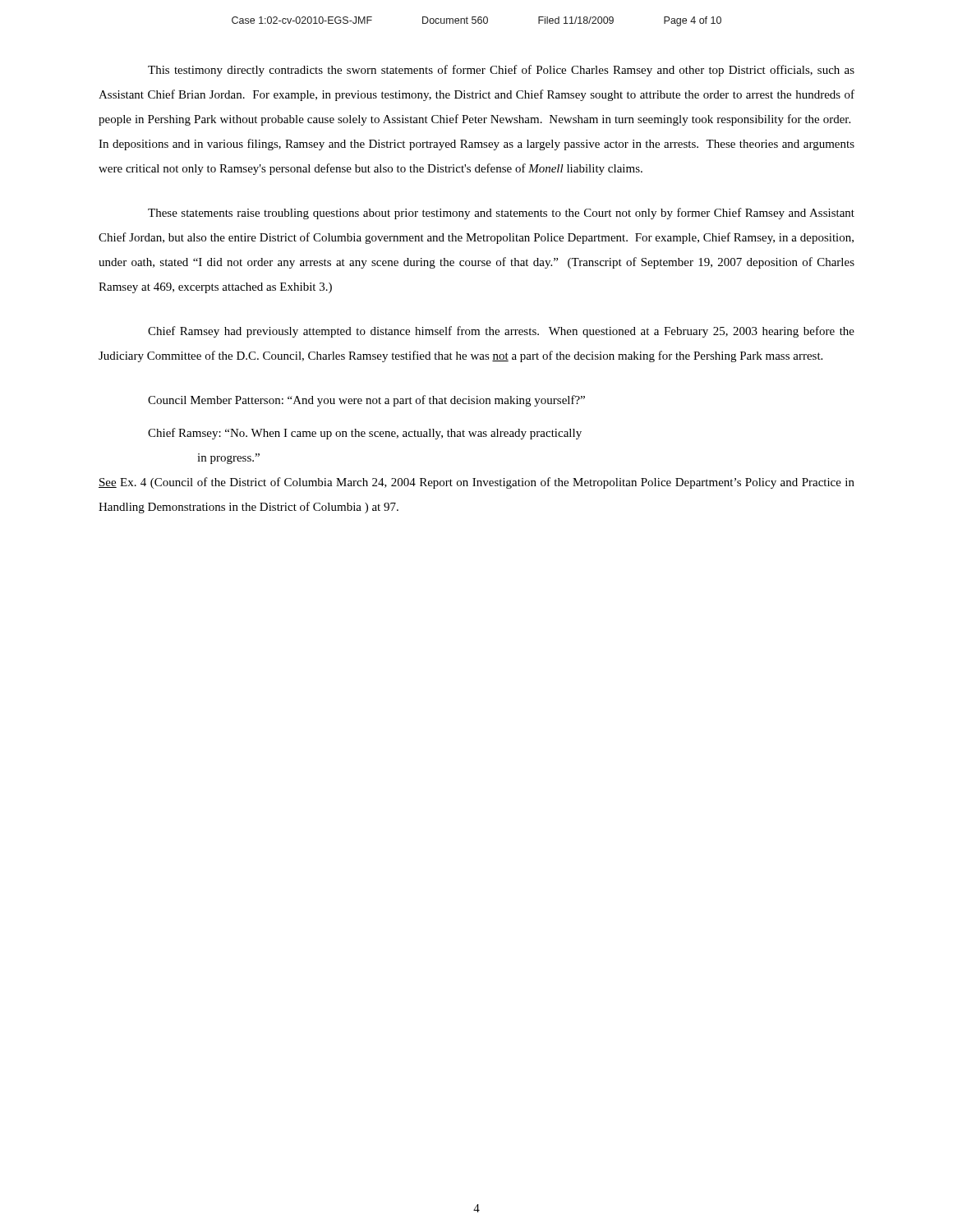The width and height of the screenshot is (953, 1232).
Task: Click on the element starting "Chief Ramsey: “No. When"
Action: (x=365, y=448)
